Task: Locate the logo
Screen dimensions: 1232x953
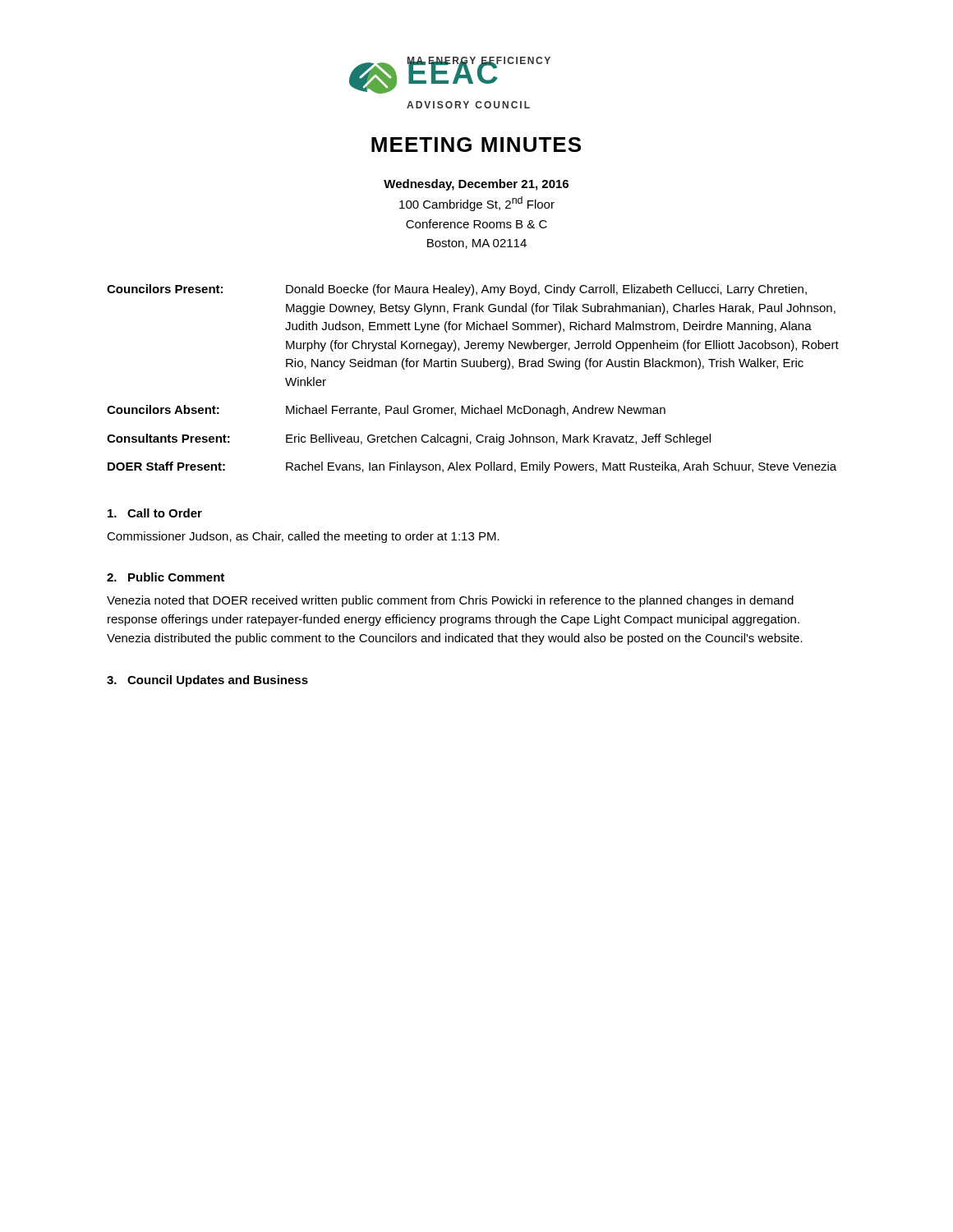Action: click(476, 83)
